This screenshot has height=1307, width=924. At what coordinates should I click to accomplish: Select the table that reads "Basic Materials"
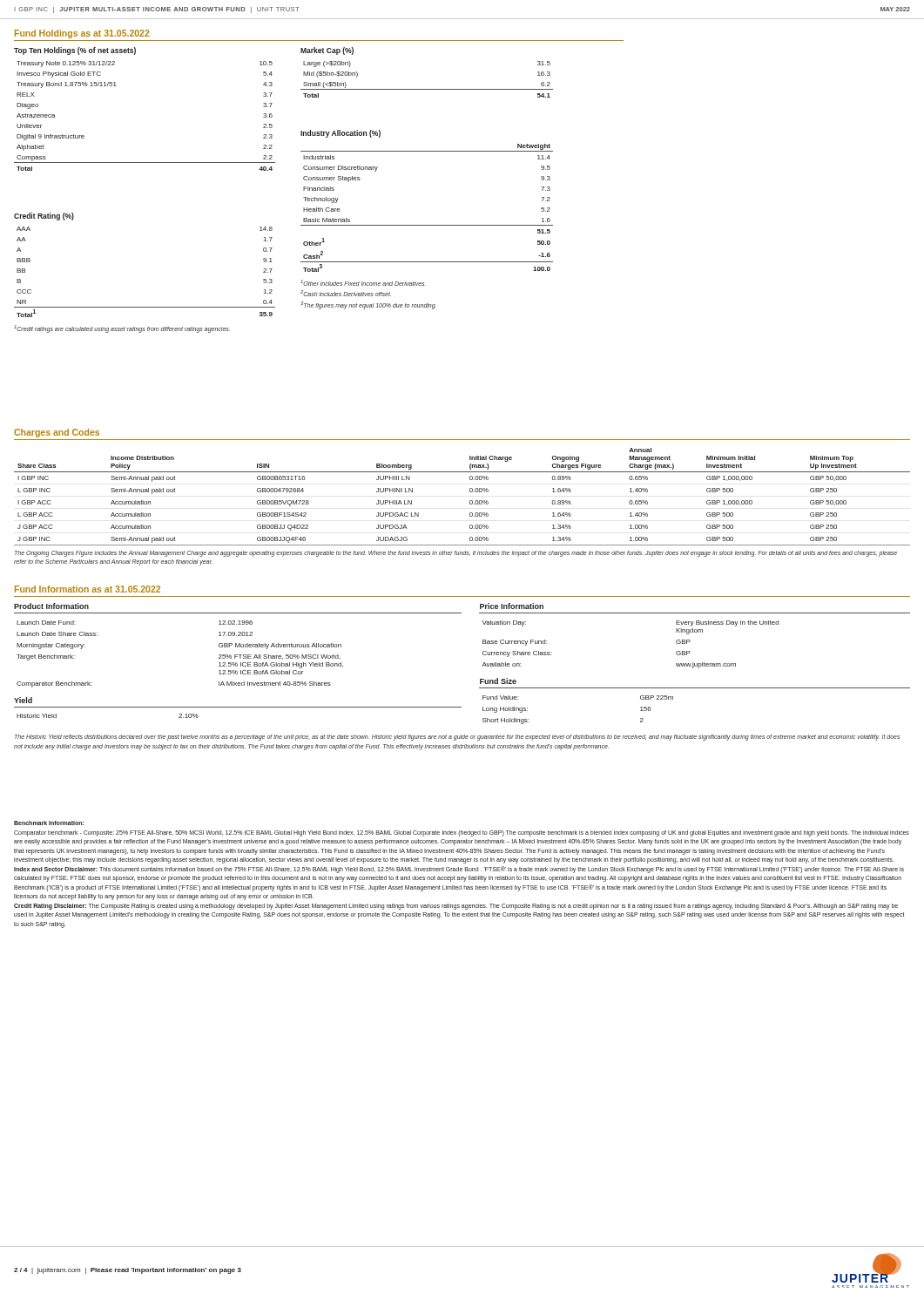pyautogui.click(x=427, y=218)
